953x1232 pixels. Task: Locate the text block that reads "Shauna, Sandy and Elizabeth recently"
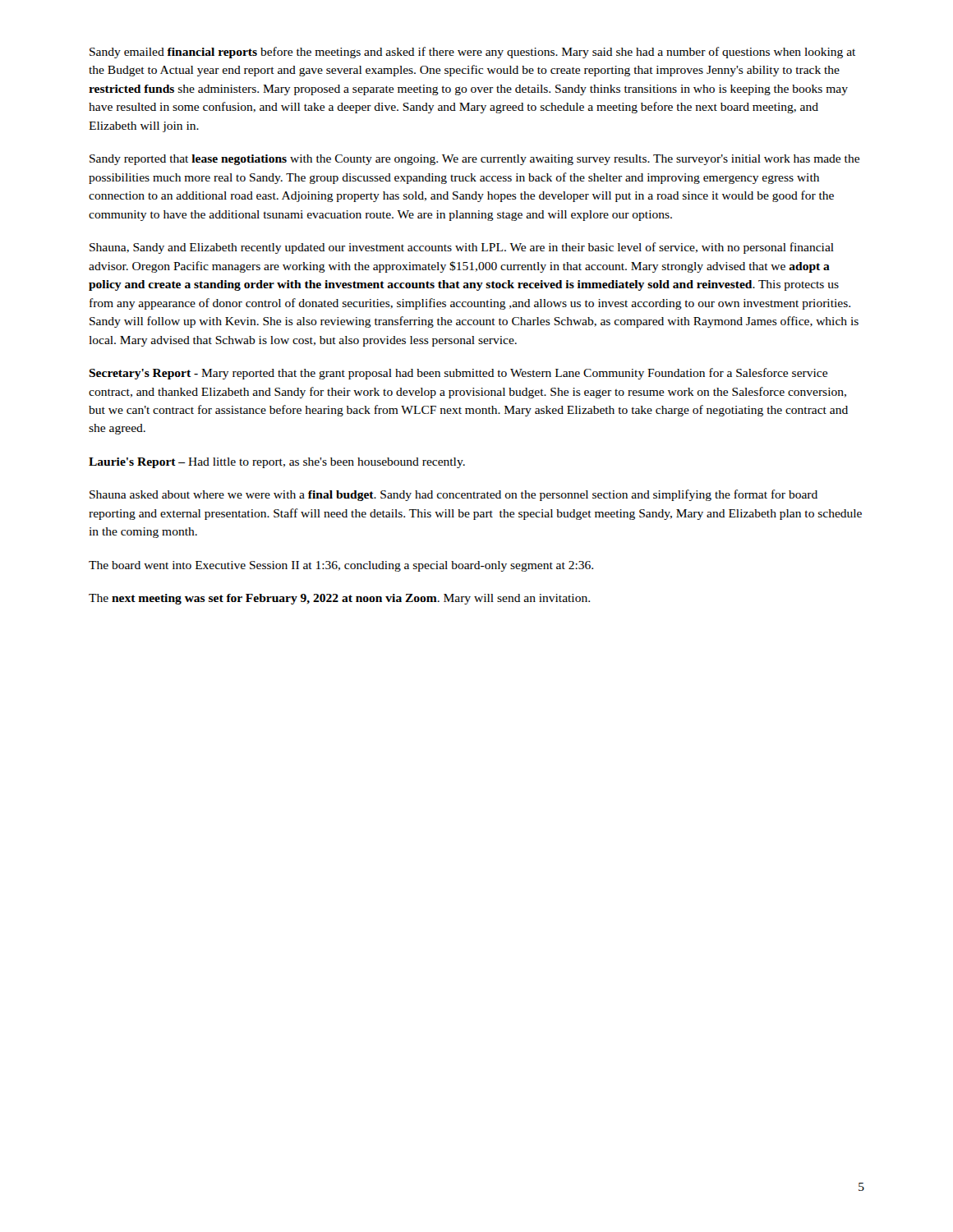[474, 293]
